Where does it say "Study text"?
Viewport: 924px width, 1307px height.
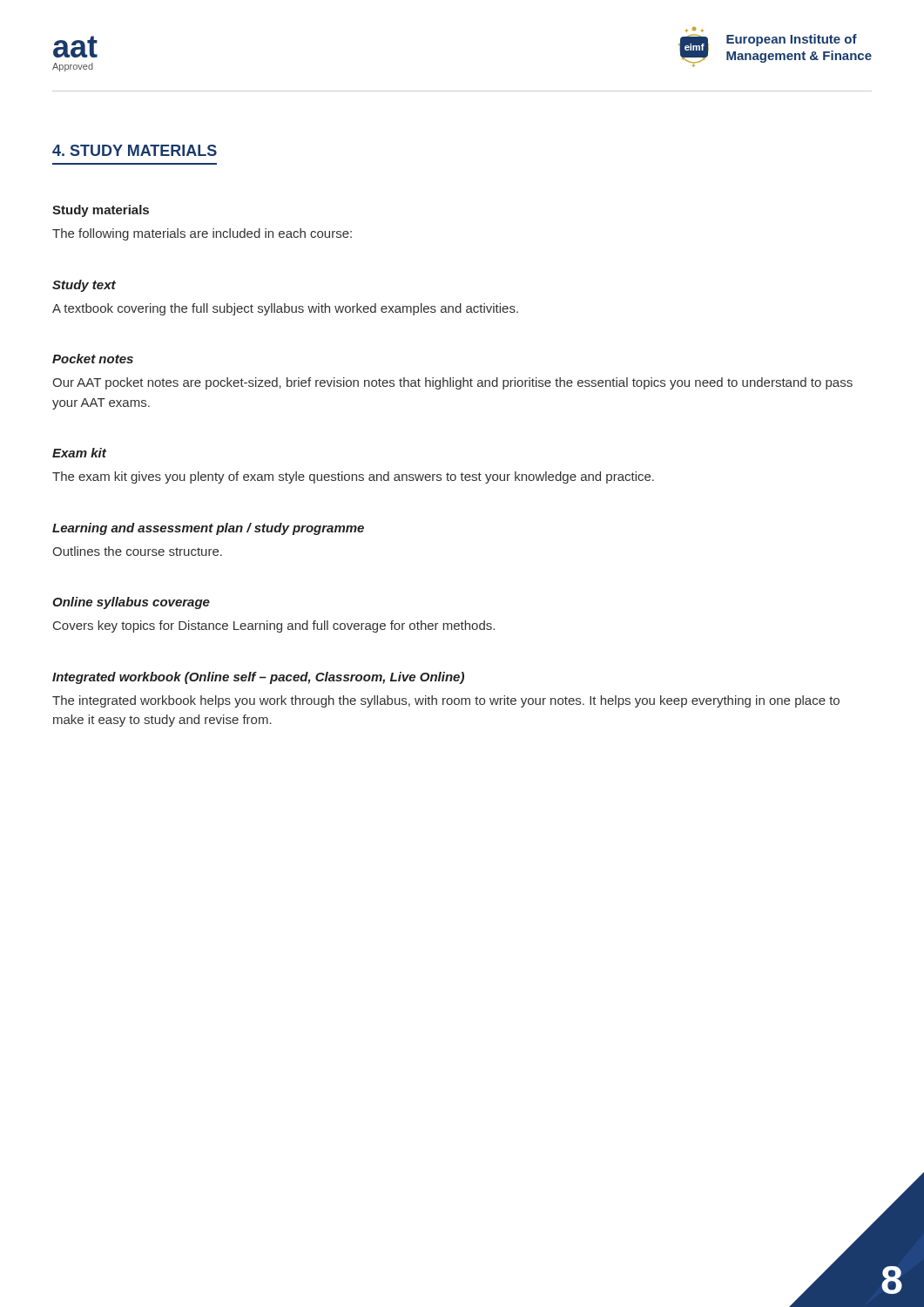[x=84, y=284]
